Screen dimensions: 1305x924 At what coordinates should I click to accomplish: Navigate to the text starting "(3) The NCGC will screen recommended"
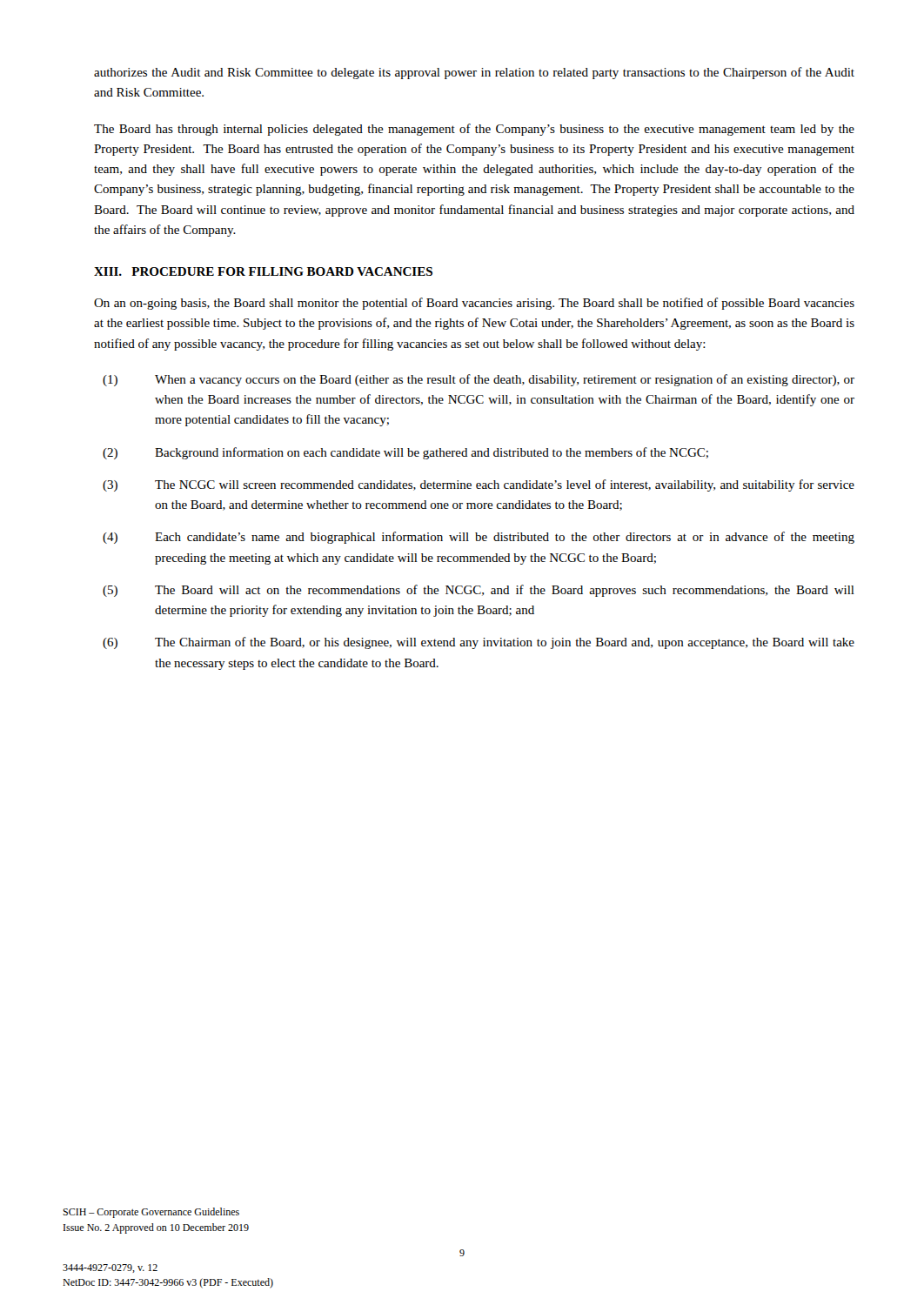(x=474, y=495)
